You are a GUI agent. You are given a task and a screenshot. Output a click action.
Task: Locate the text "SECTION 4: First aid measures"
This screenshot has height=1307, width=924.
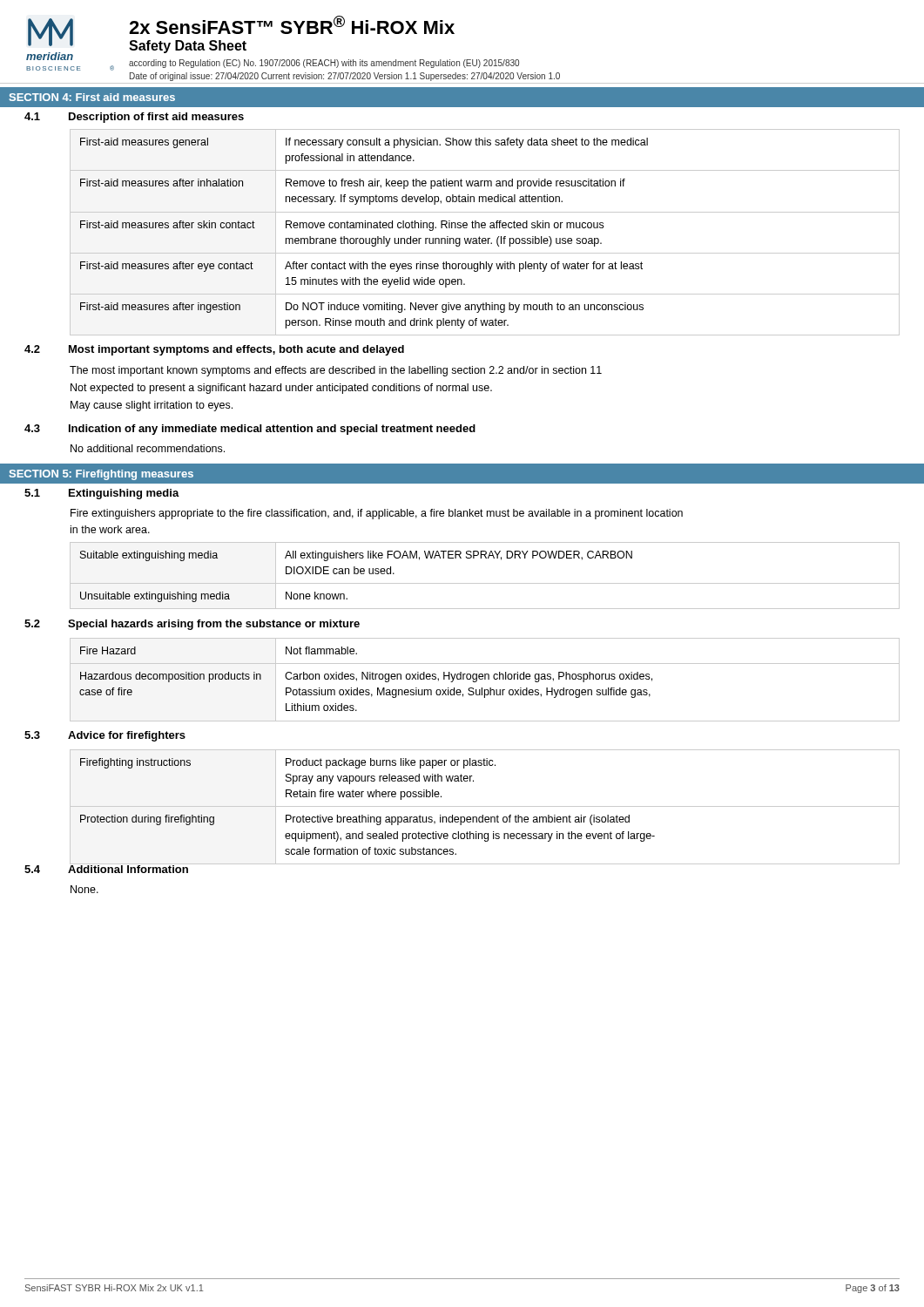click(462, 97)
